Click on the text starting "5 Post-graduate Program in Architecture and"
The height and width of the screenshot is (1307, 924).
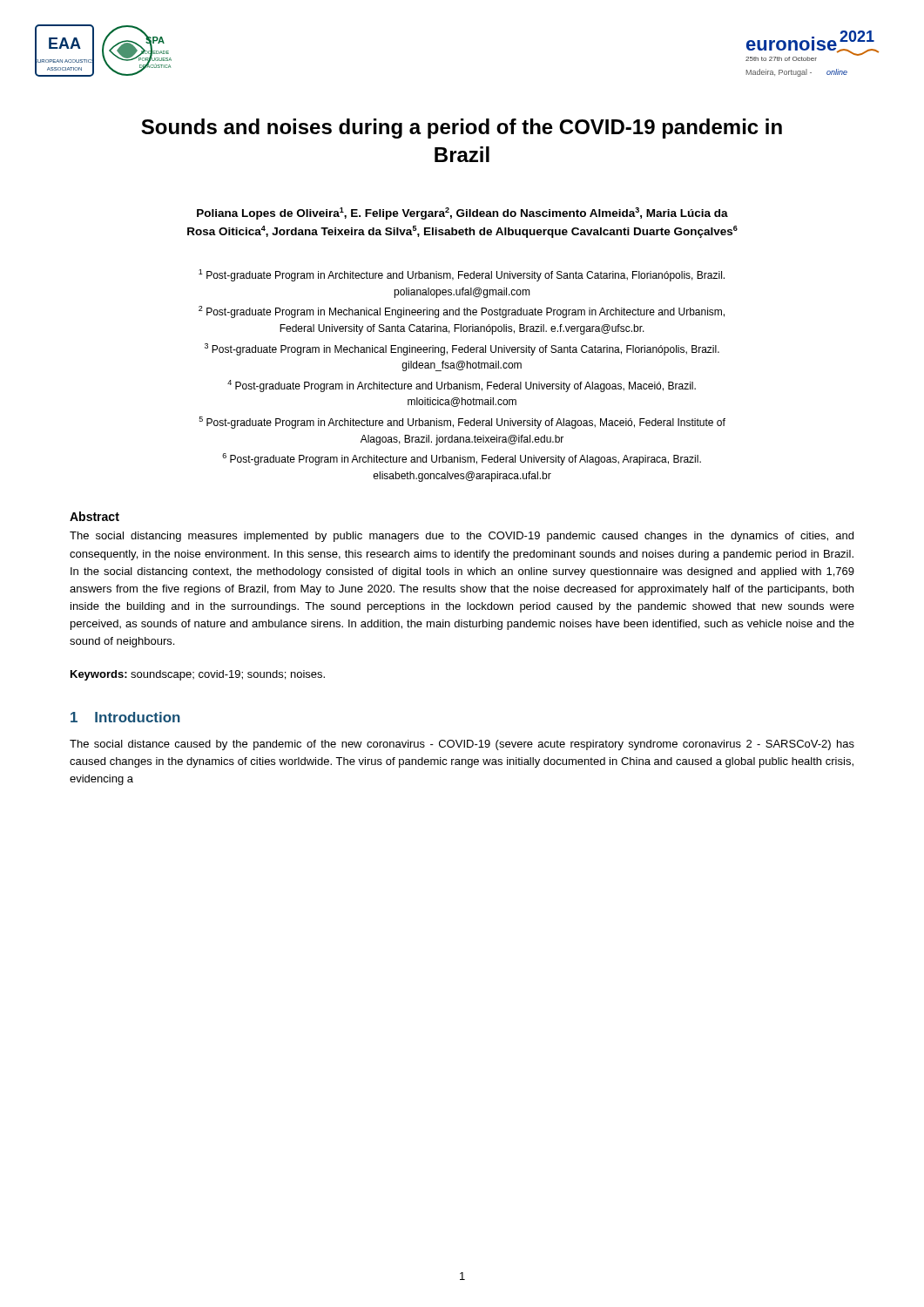(x=462, y=430)
